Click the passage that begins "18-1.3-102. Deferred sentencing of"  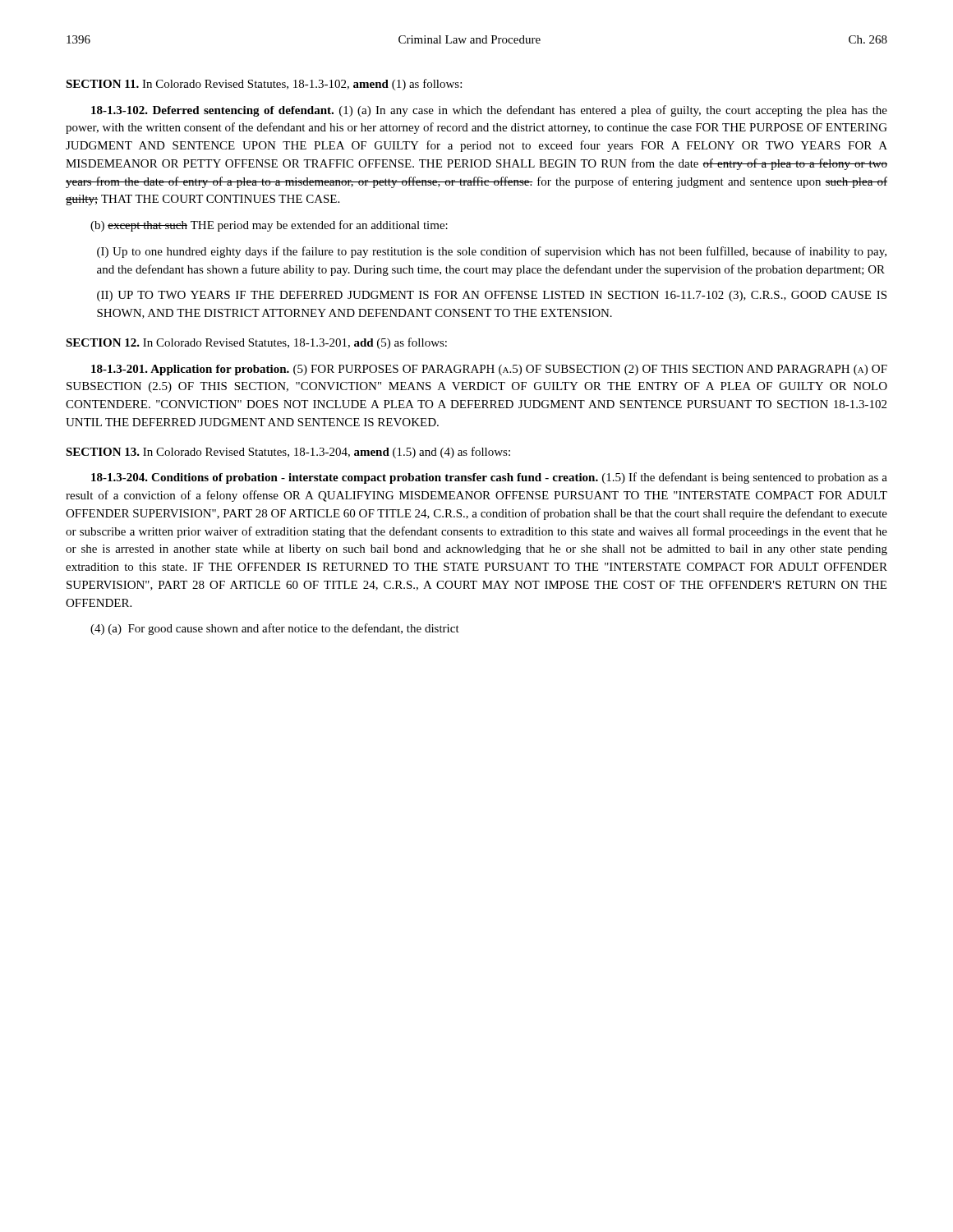476,154
